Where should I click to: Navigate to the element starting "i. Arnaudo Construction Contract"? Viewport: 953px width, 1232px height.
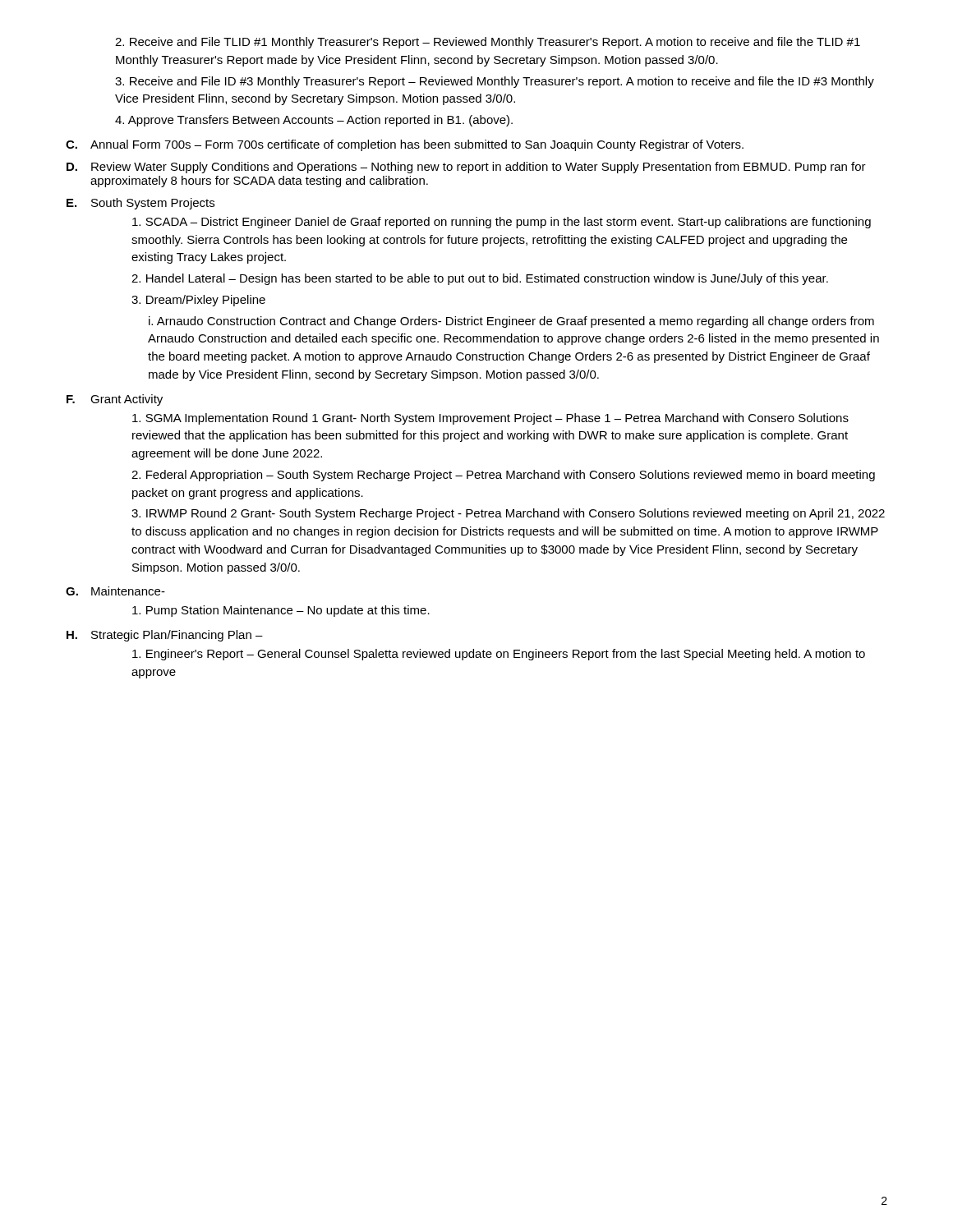click(x=518, y=347)
